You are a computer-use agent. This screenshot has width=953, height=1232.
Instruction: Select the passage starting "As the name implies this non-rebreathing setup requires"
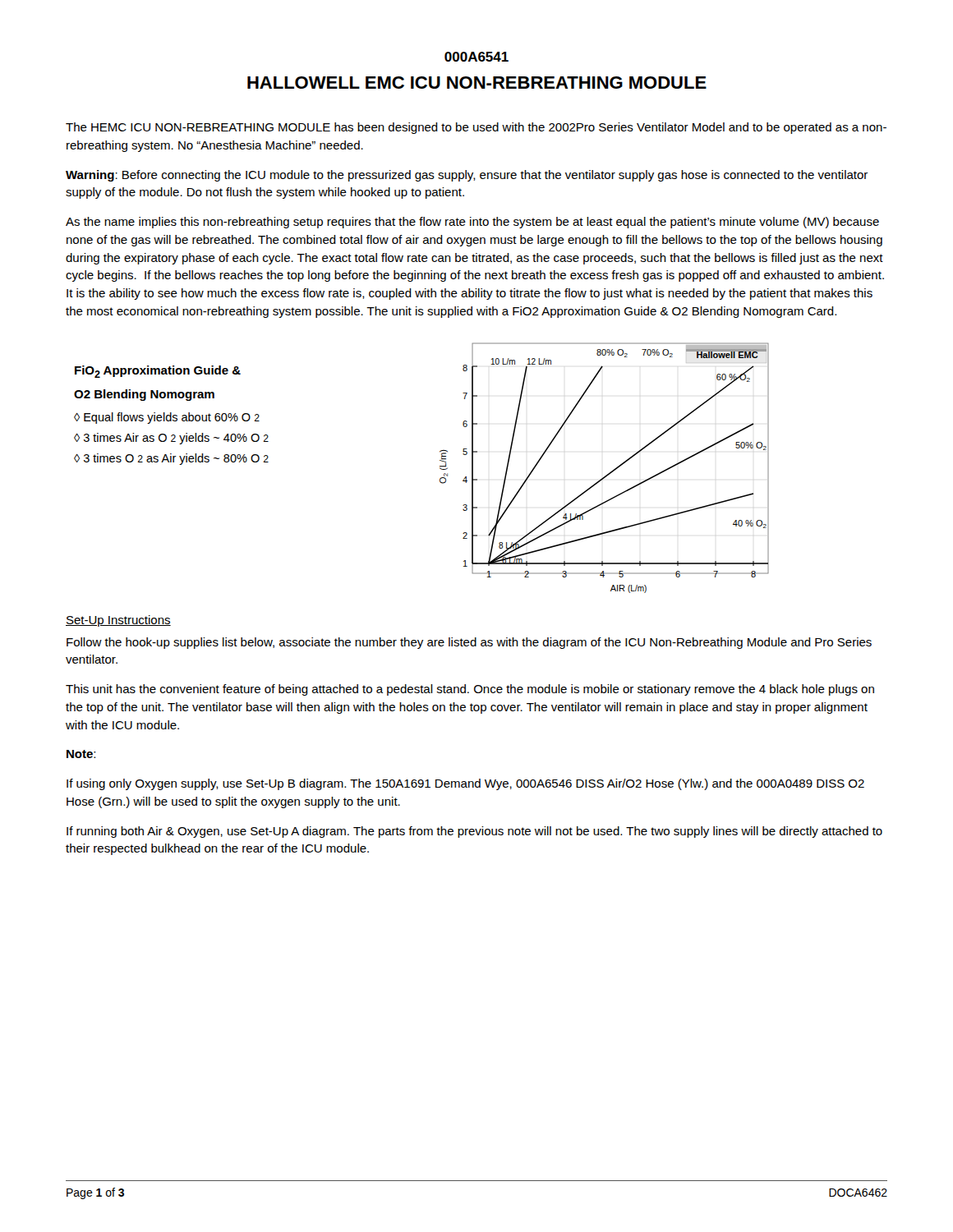pos(475,266)
